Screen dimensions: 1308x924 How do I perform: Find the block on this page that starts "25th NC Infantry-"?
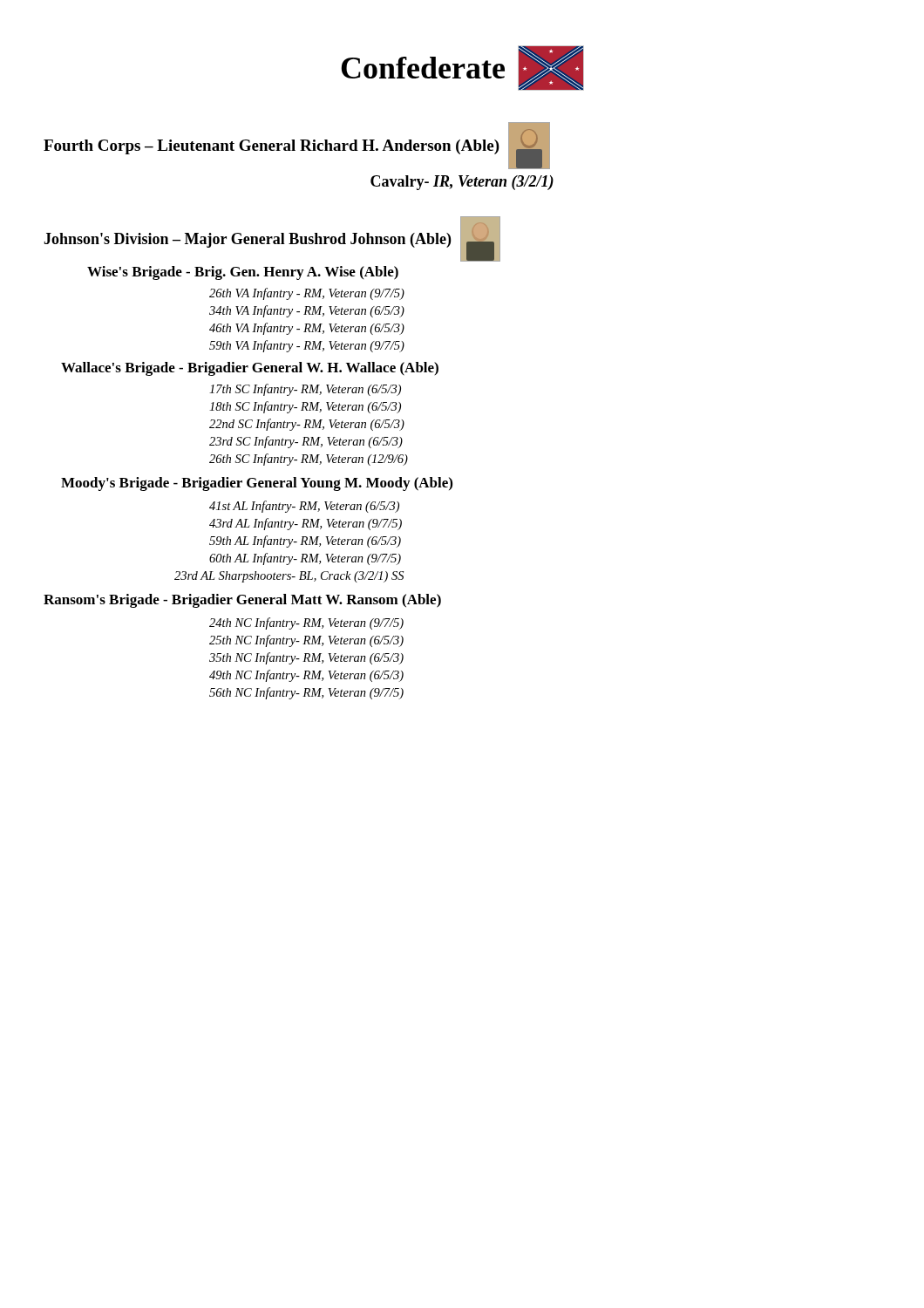pyautogui.click(x=306, y=640)
